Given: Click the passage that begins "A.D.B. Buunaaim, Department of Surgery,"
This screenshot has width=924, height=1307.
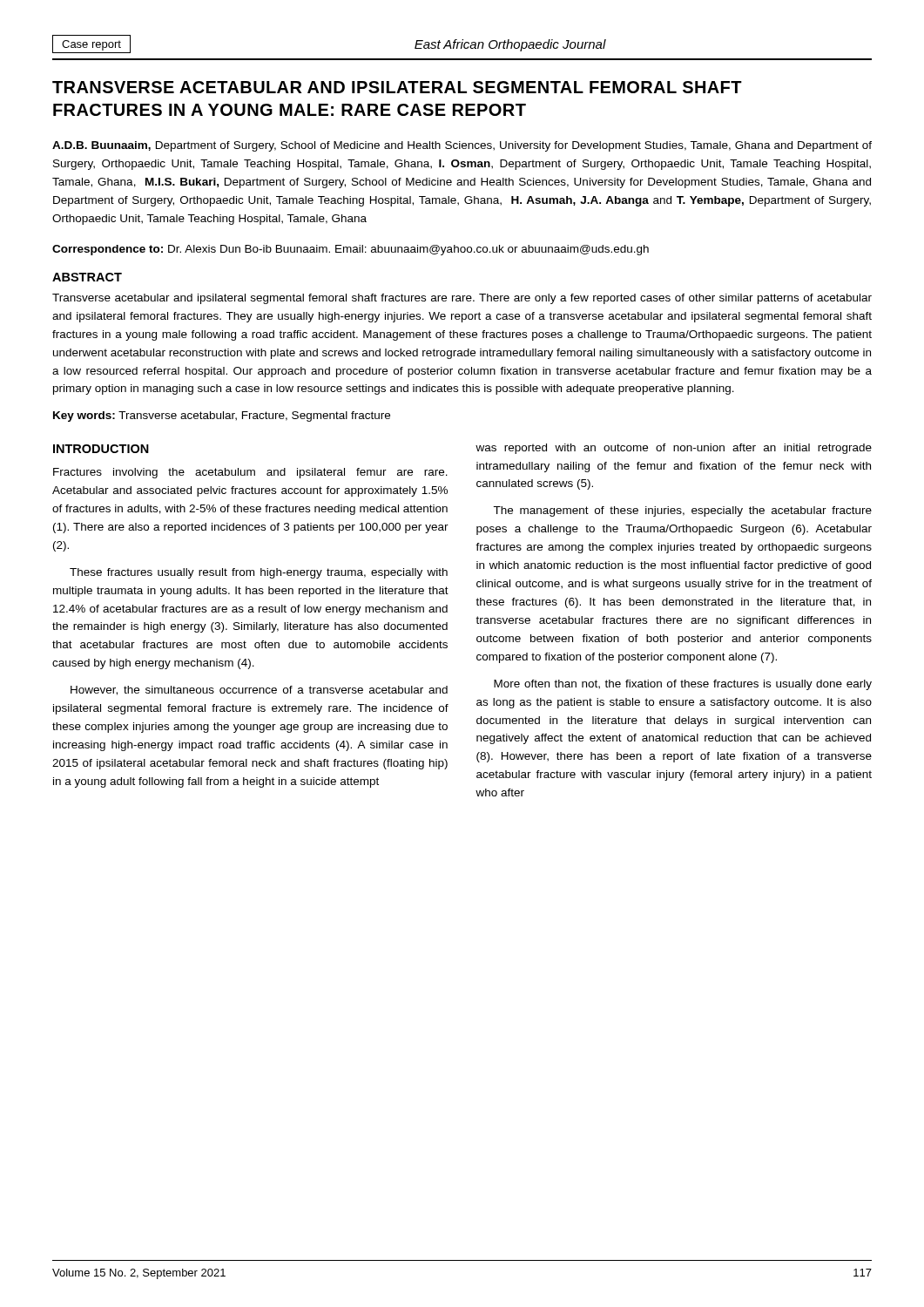Looking at the screenshot, I should coord(462,182).
